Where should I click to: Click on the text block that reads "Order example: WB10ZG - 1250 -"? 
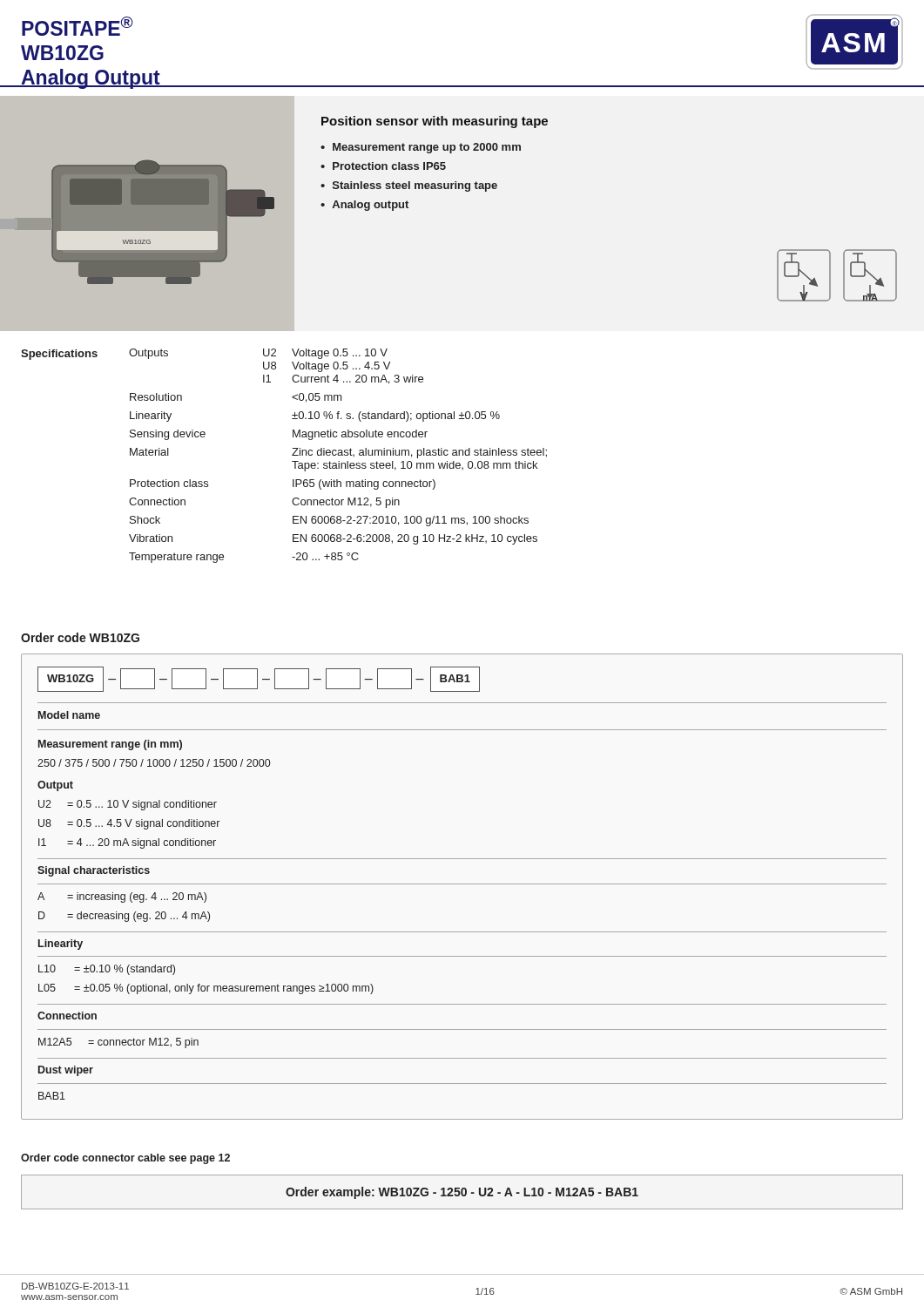click(462, 1192)
